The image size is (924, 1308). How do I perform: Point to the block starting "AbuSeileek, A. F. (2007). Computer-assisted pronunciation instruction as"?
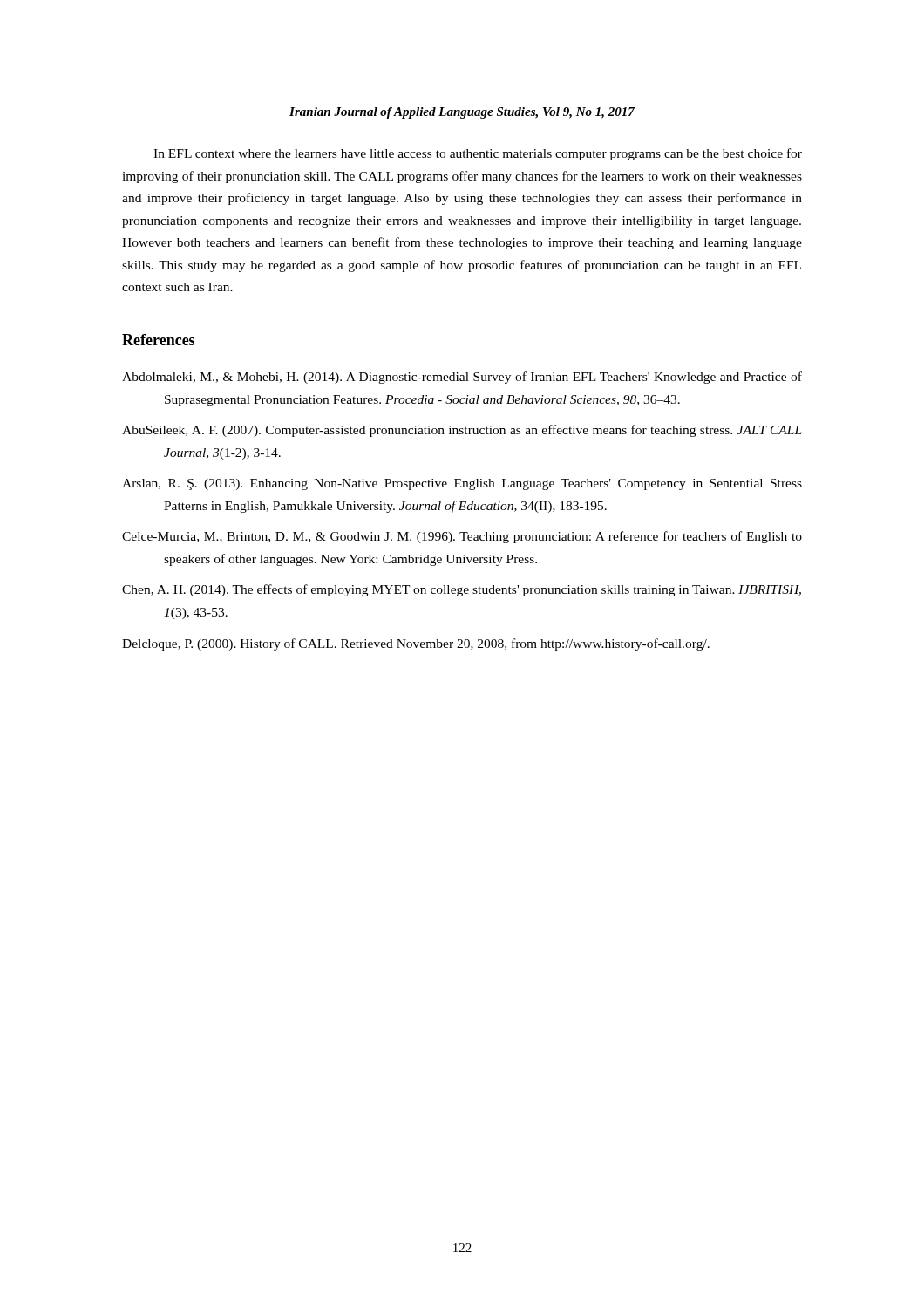click(462, 441)
